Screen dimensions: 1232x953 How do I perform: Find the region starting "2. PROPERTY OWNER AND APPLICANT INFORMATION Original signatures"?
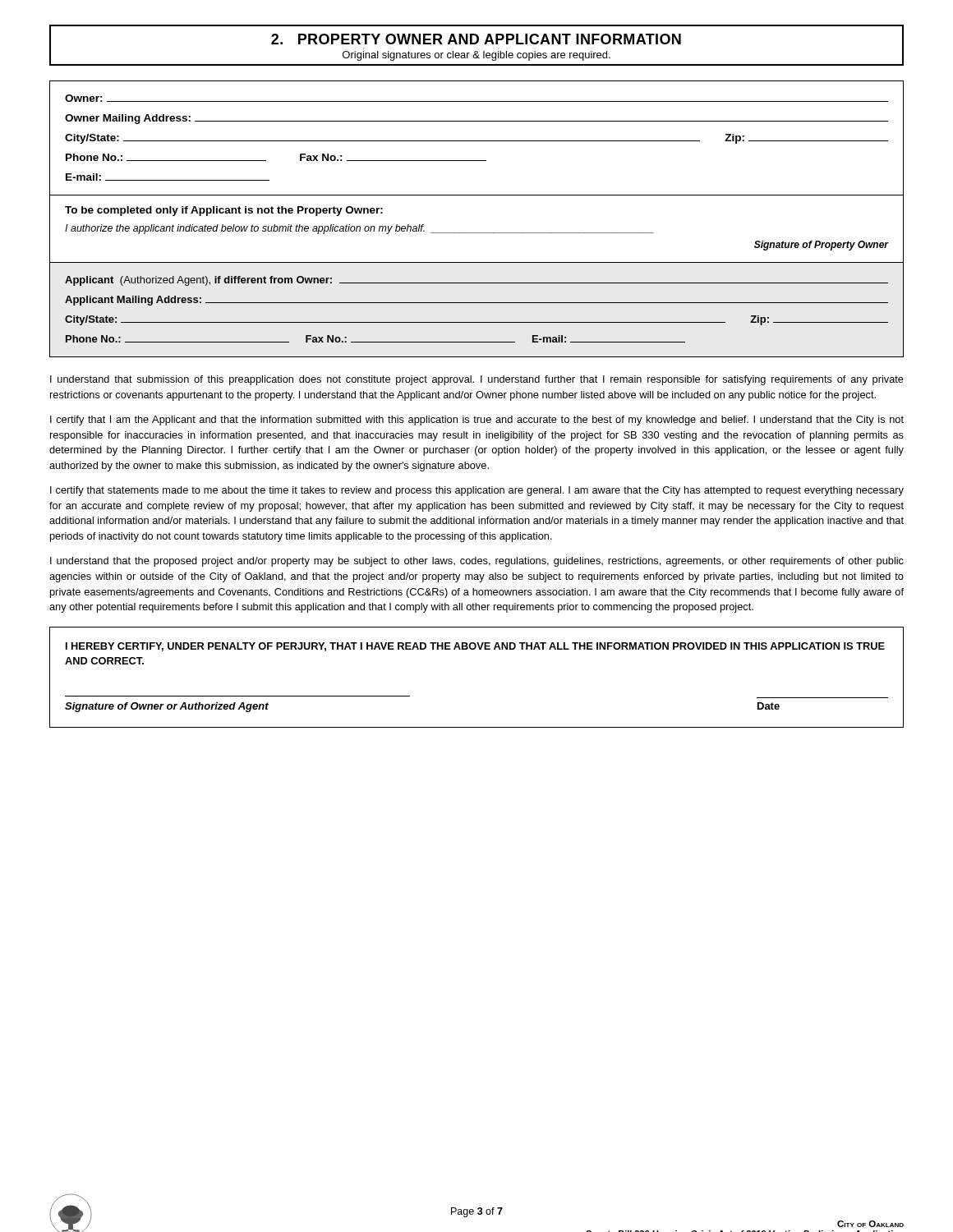476,46
